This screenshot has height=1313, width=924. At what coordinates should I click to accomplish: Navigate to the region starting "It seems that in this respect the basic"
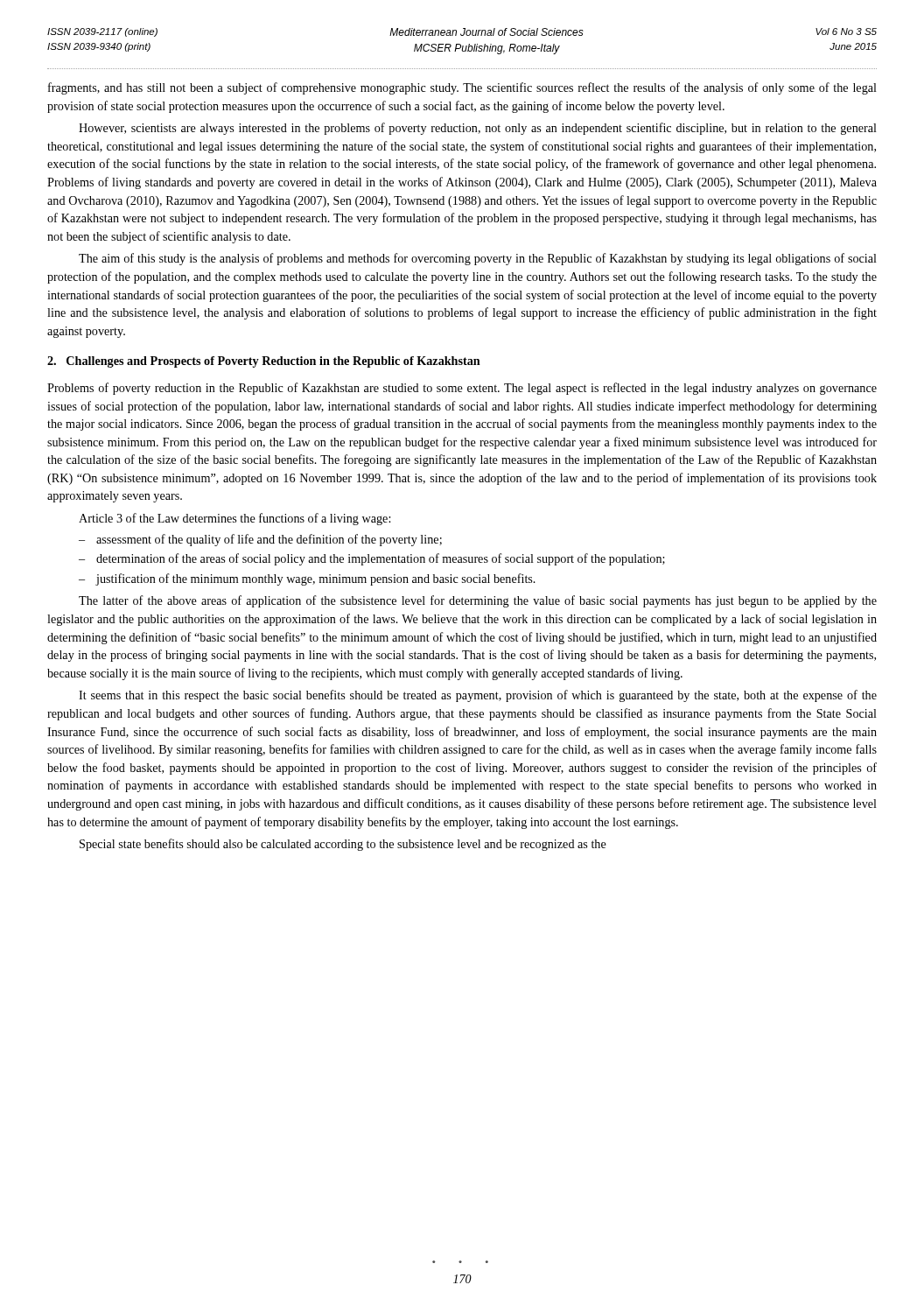click(x=462, y=758)
